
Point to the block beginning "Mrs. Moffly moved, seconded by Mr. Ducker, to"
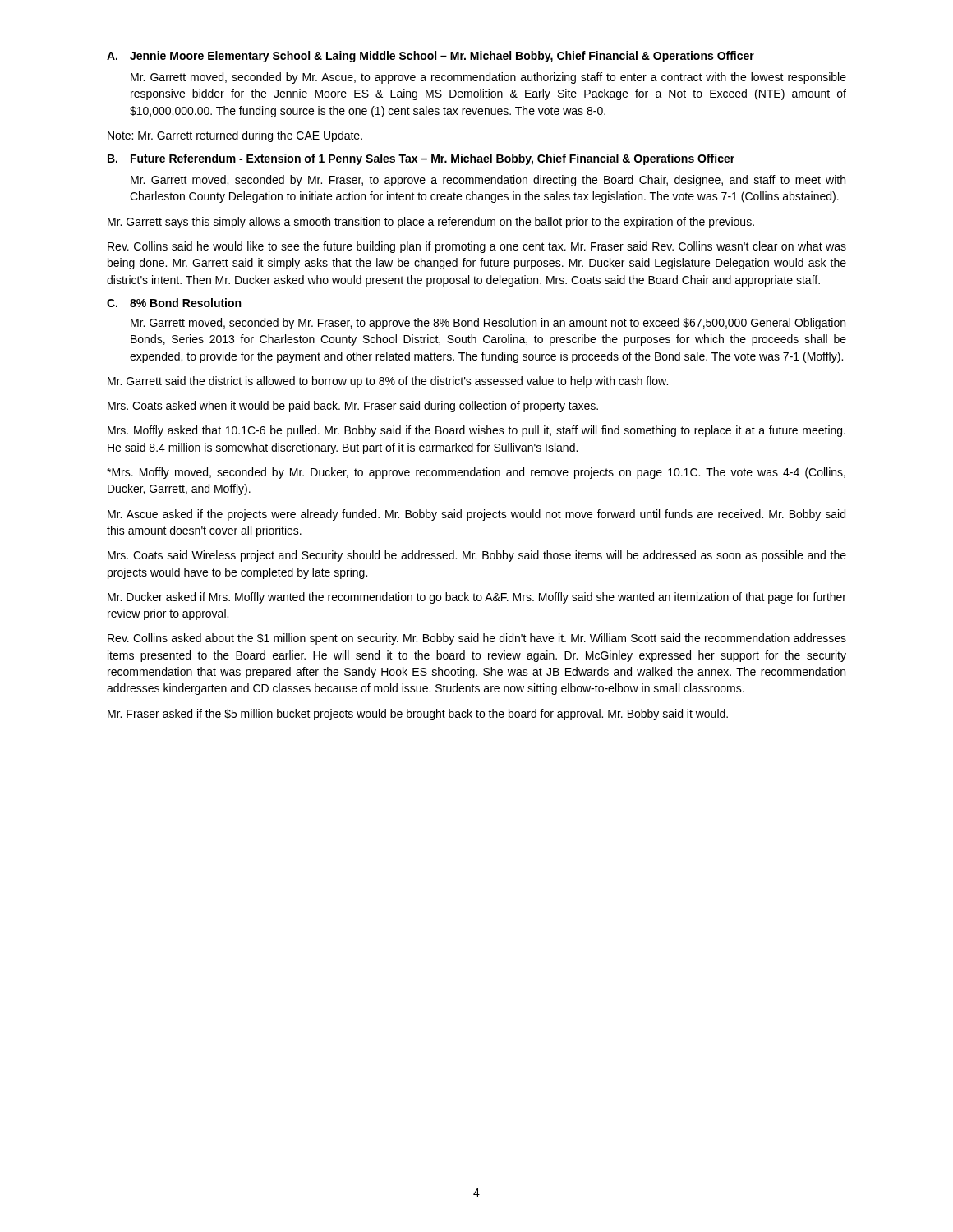[x=476, y=481]
